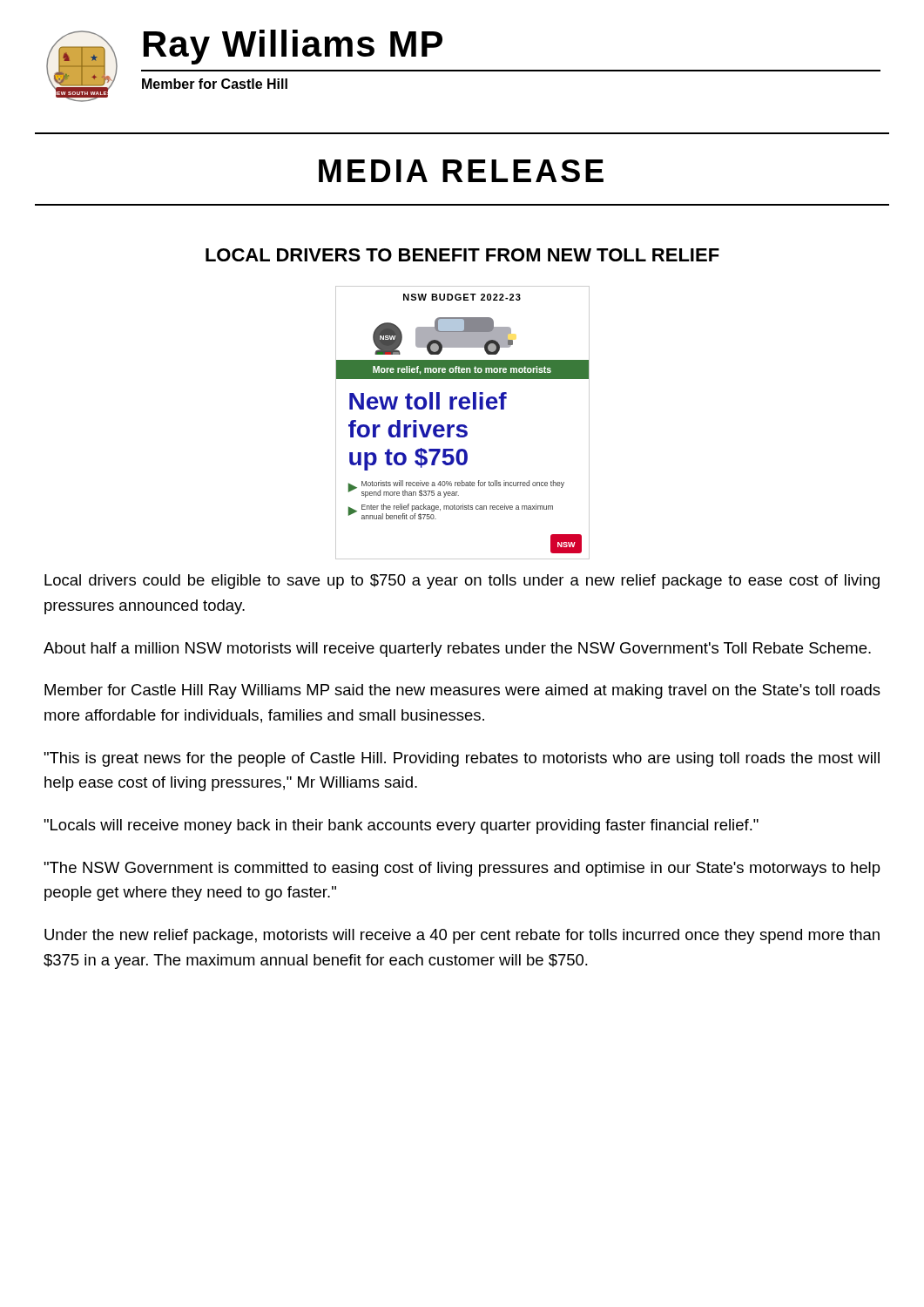Click on the element starting "Member for Castle Hill Ray"
This screenshot has height=1307, width=924.
click(462, 703)
